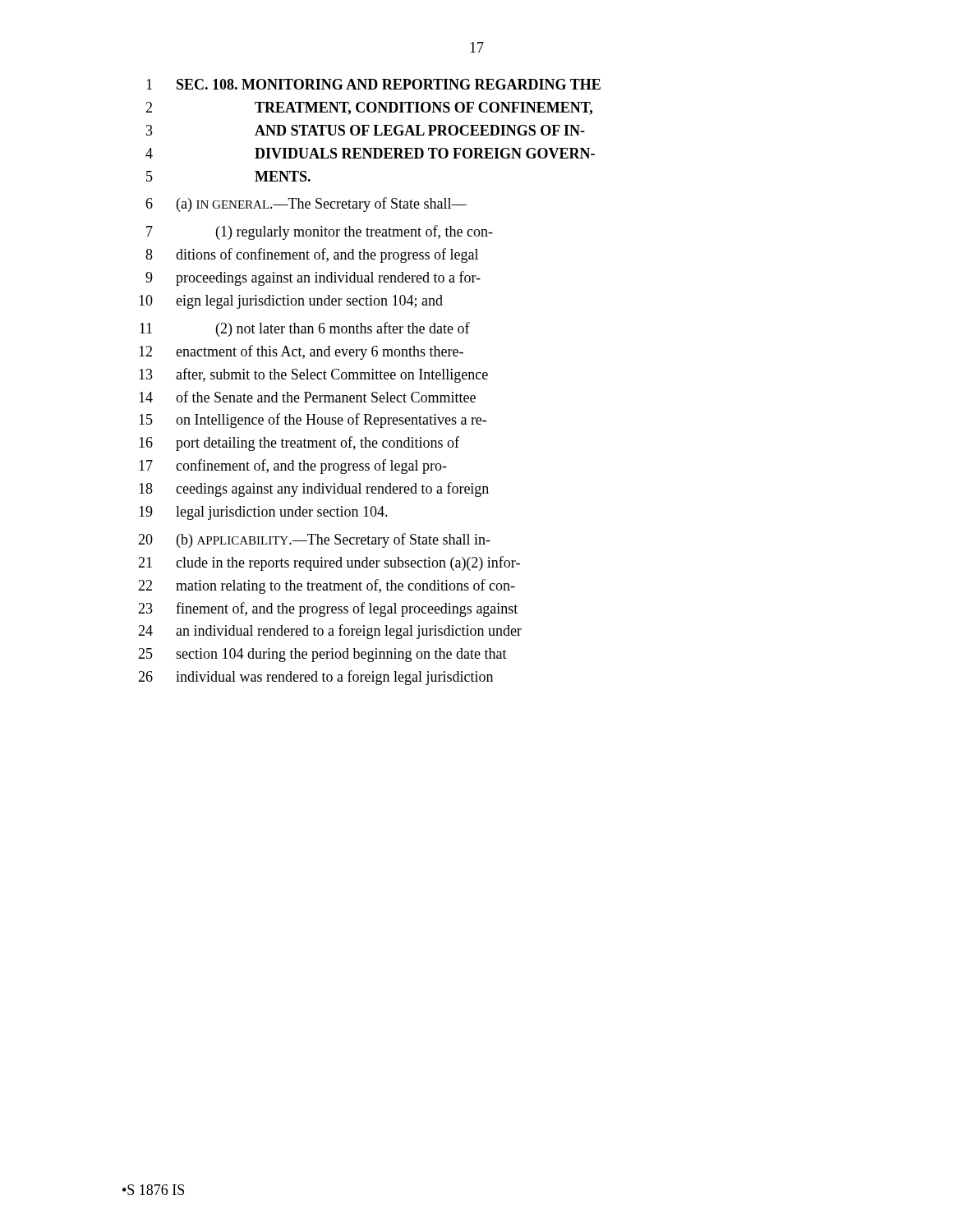Point to the block beginning "7 (1) regularly monitor the treatment of, the"
Viewport: 953px width, 1232px height.
click(307, 233)
